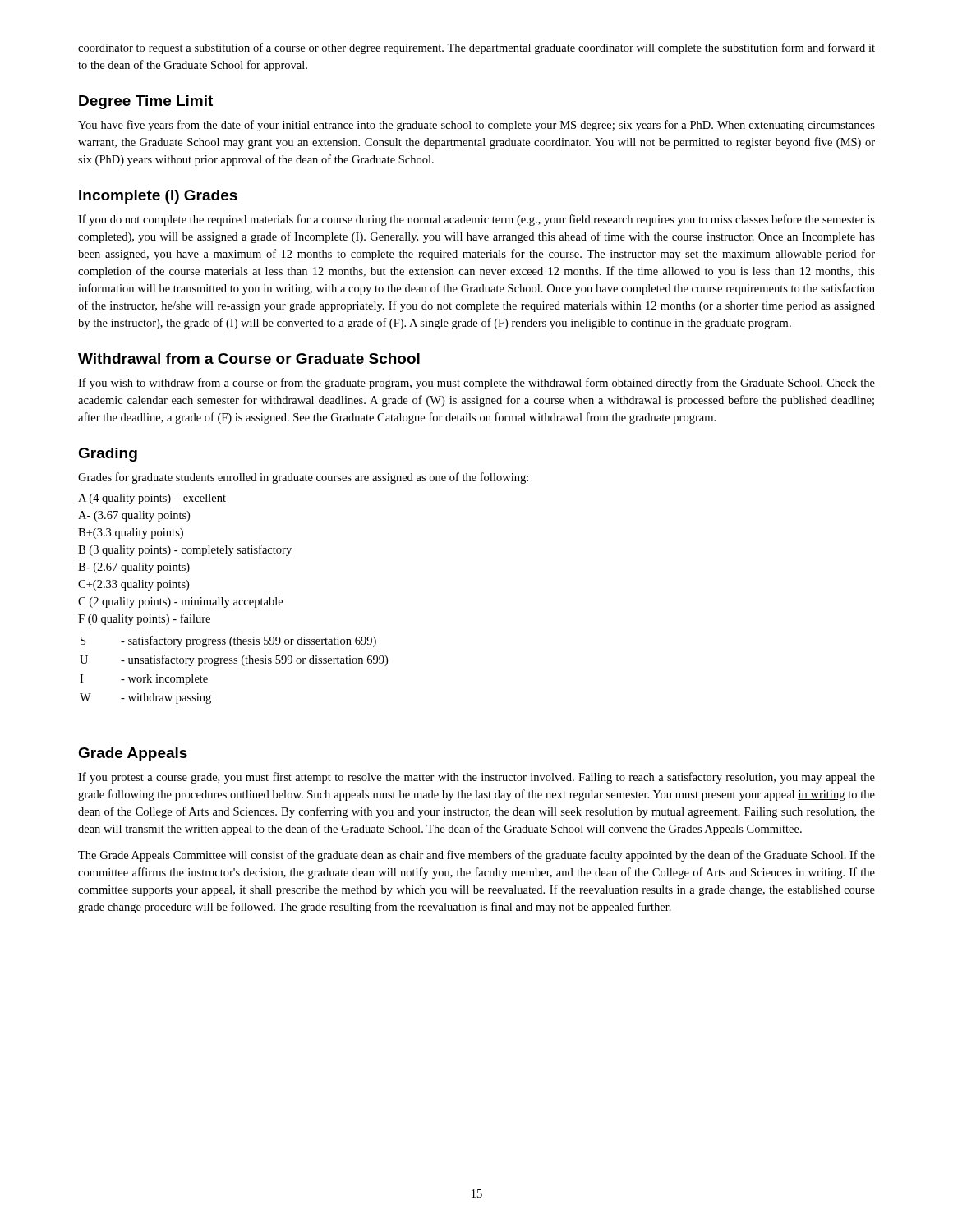The width and height of the screenshot is (953, 1232).
Task: Select the text block with the text "Grades for graduate students"
Action: (304, 477)
